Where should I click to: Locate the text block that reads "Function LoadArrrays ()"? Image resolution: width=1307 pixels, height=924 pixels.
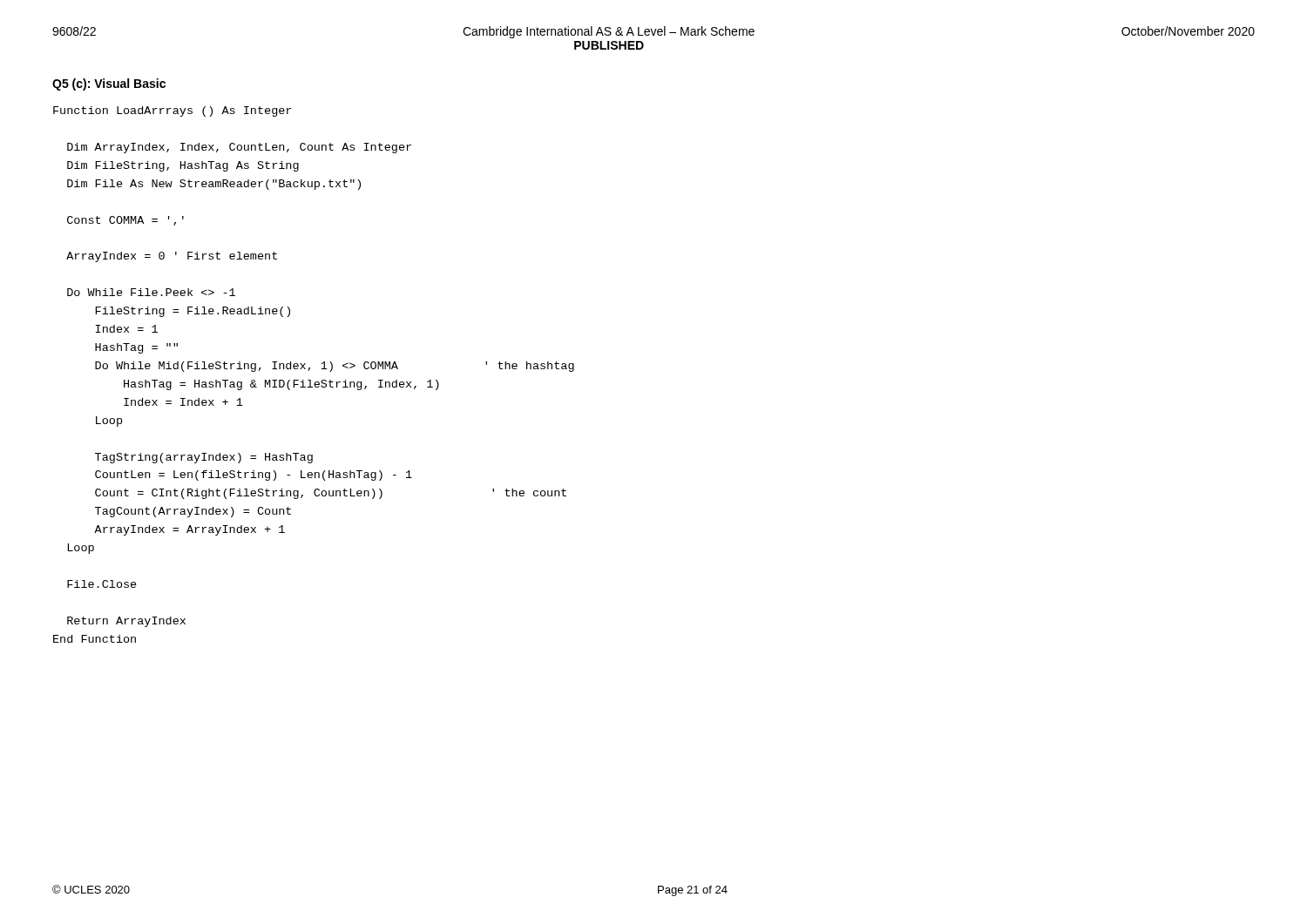pos(313,375)
